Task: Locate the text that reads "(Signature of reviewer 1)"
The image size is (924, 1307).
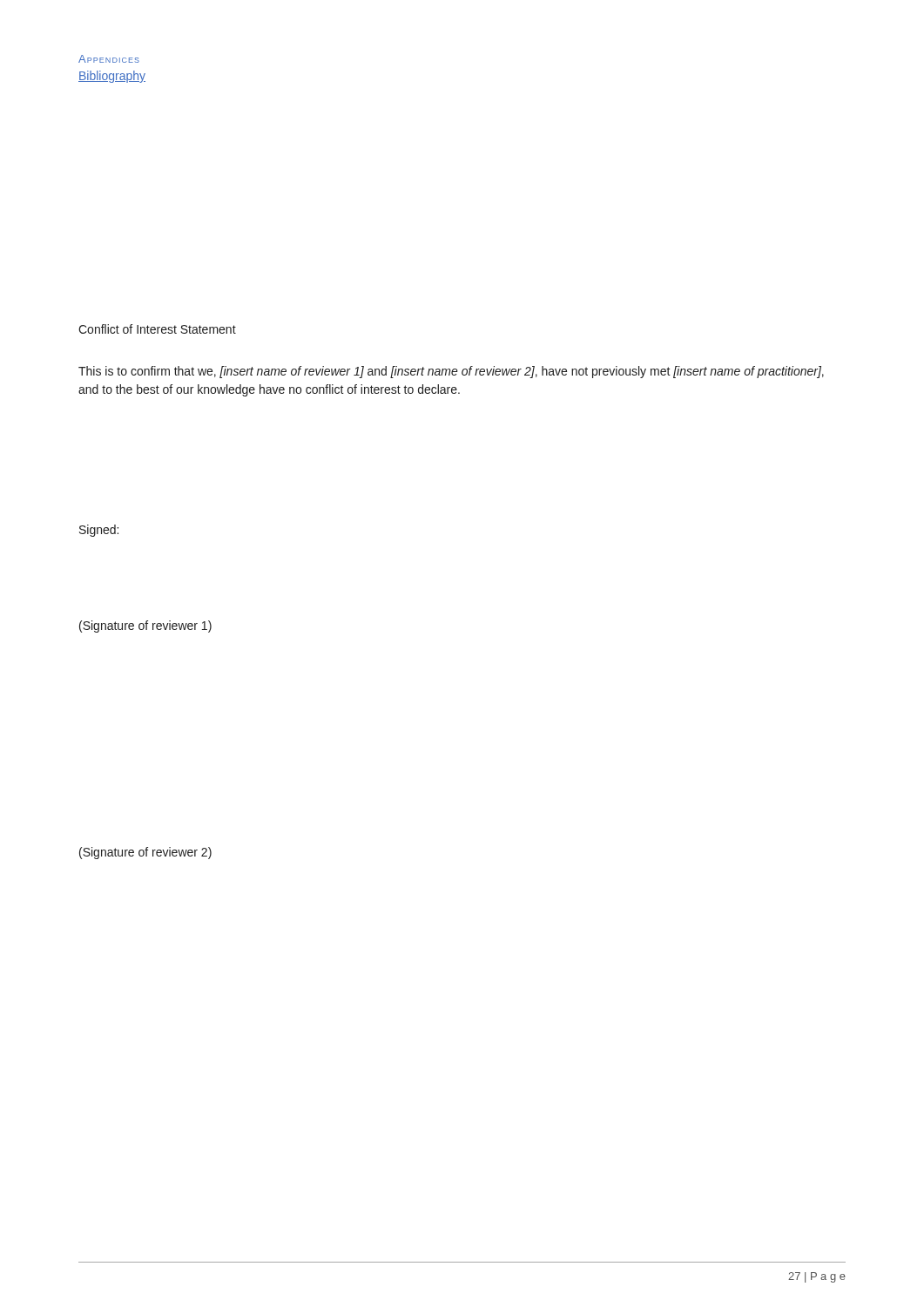Action: pyautogui.click(x=145, y=626)
